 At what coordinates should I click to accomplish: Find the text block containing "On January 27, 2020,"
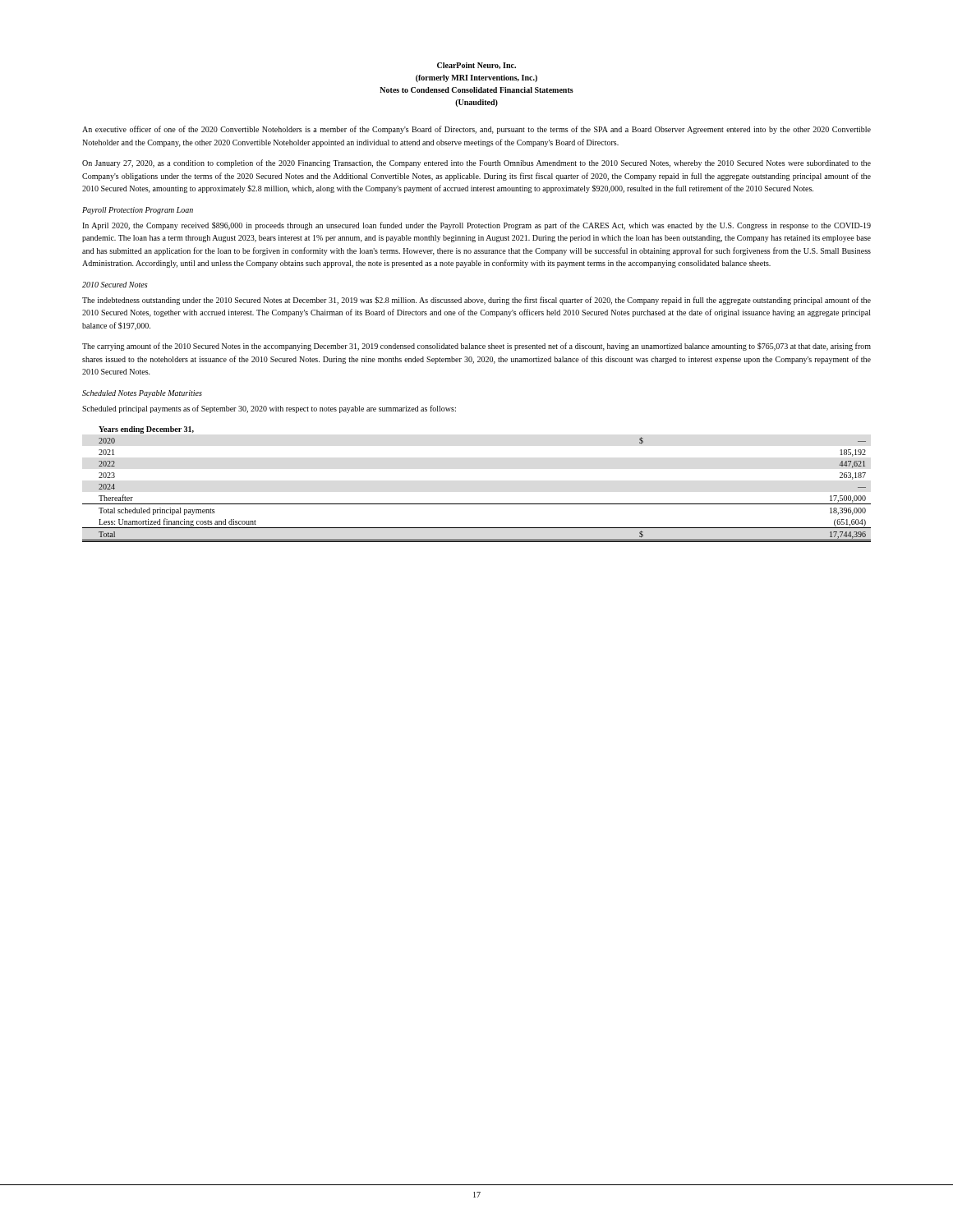tap(476, 176)
